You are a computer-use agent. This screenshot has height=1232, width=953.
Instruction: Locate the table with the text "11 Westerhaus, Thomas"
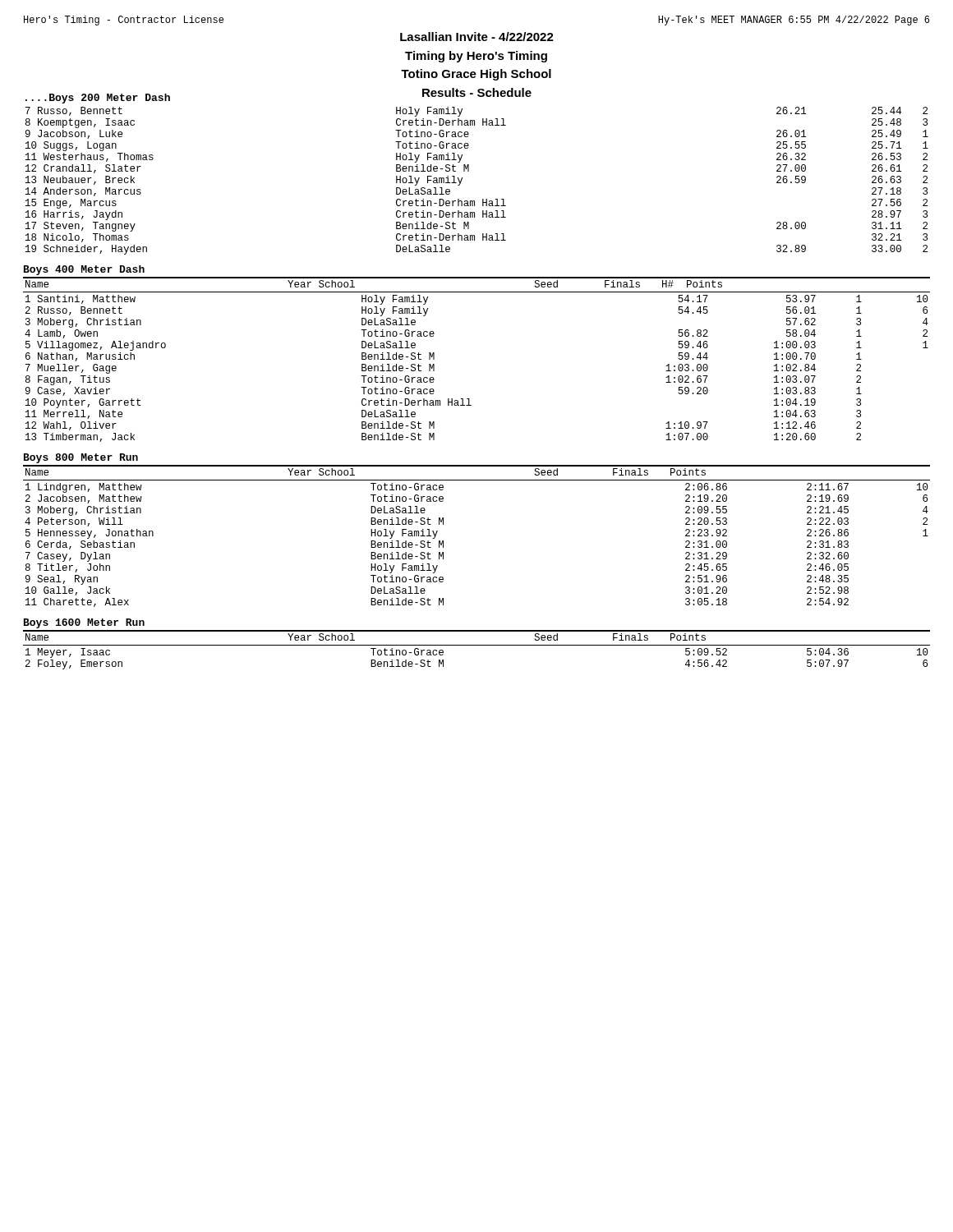coord(476,181)
